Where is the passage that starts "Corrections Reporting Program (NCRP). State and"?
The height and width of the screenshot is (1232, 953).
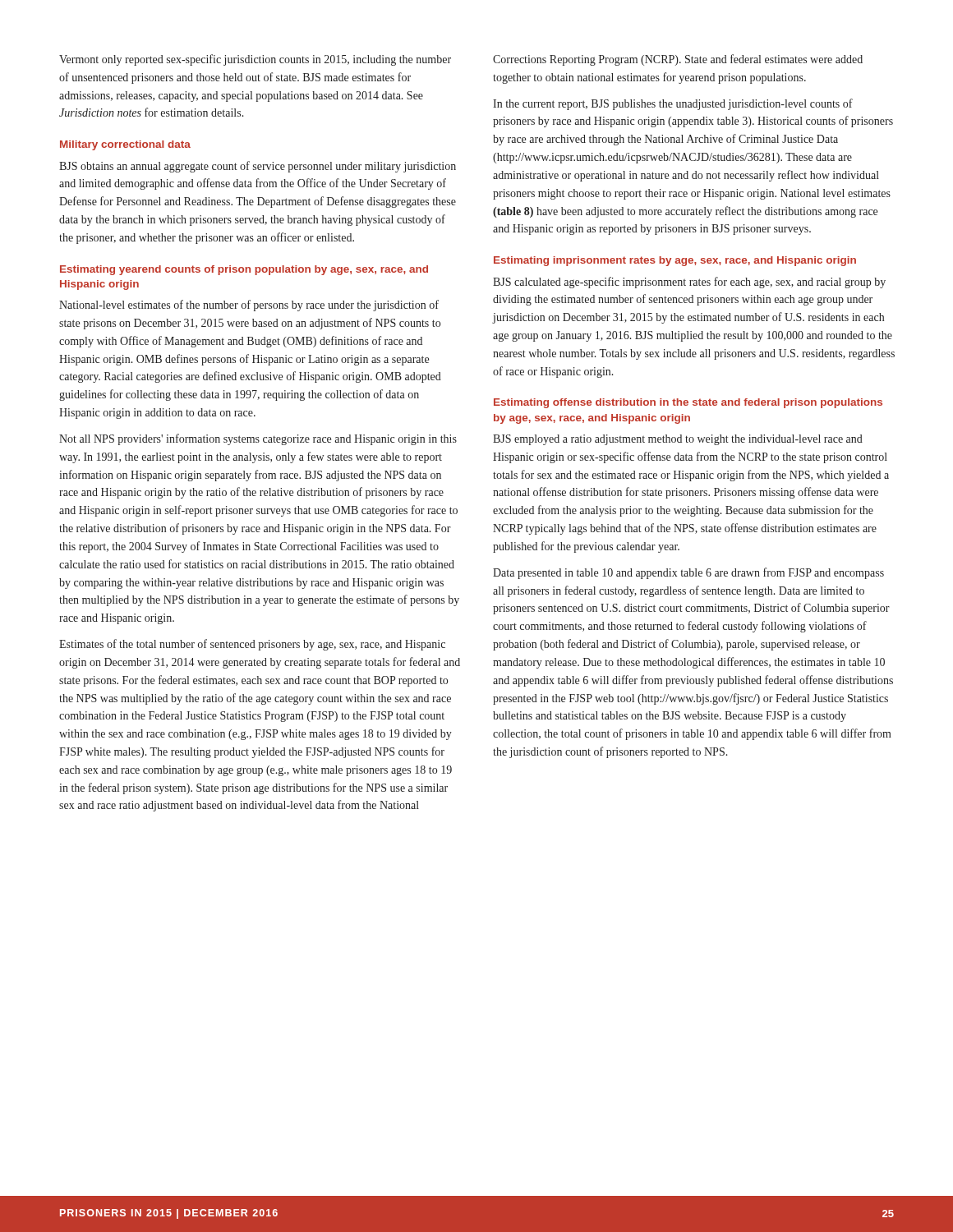click(x=694, y=69)
